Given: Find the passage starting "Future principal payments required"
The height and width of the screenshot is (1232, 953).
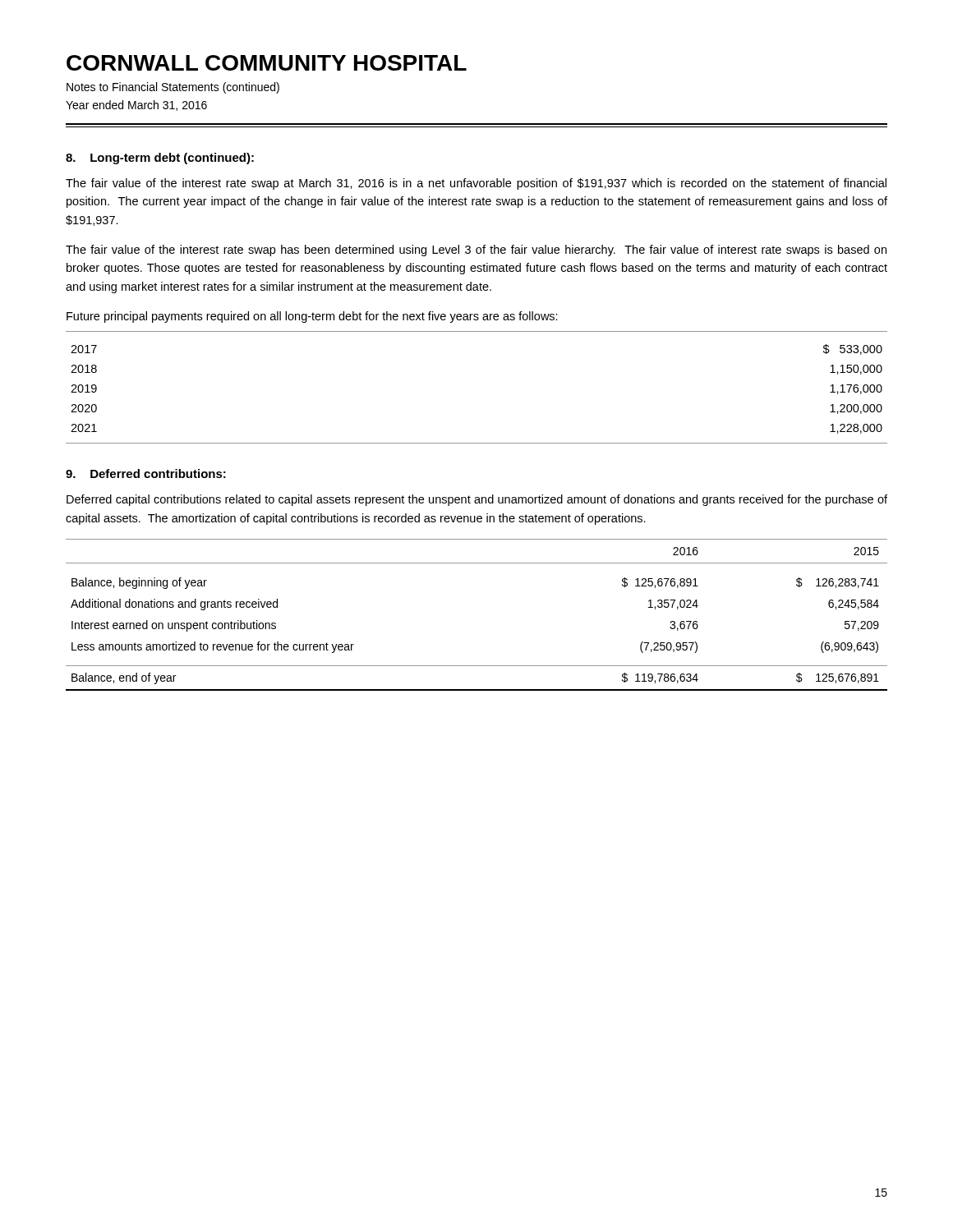Looking at the screenshot, I should coord(476,317).
